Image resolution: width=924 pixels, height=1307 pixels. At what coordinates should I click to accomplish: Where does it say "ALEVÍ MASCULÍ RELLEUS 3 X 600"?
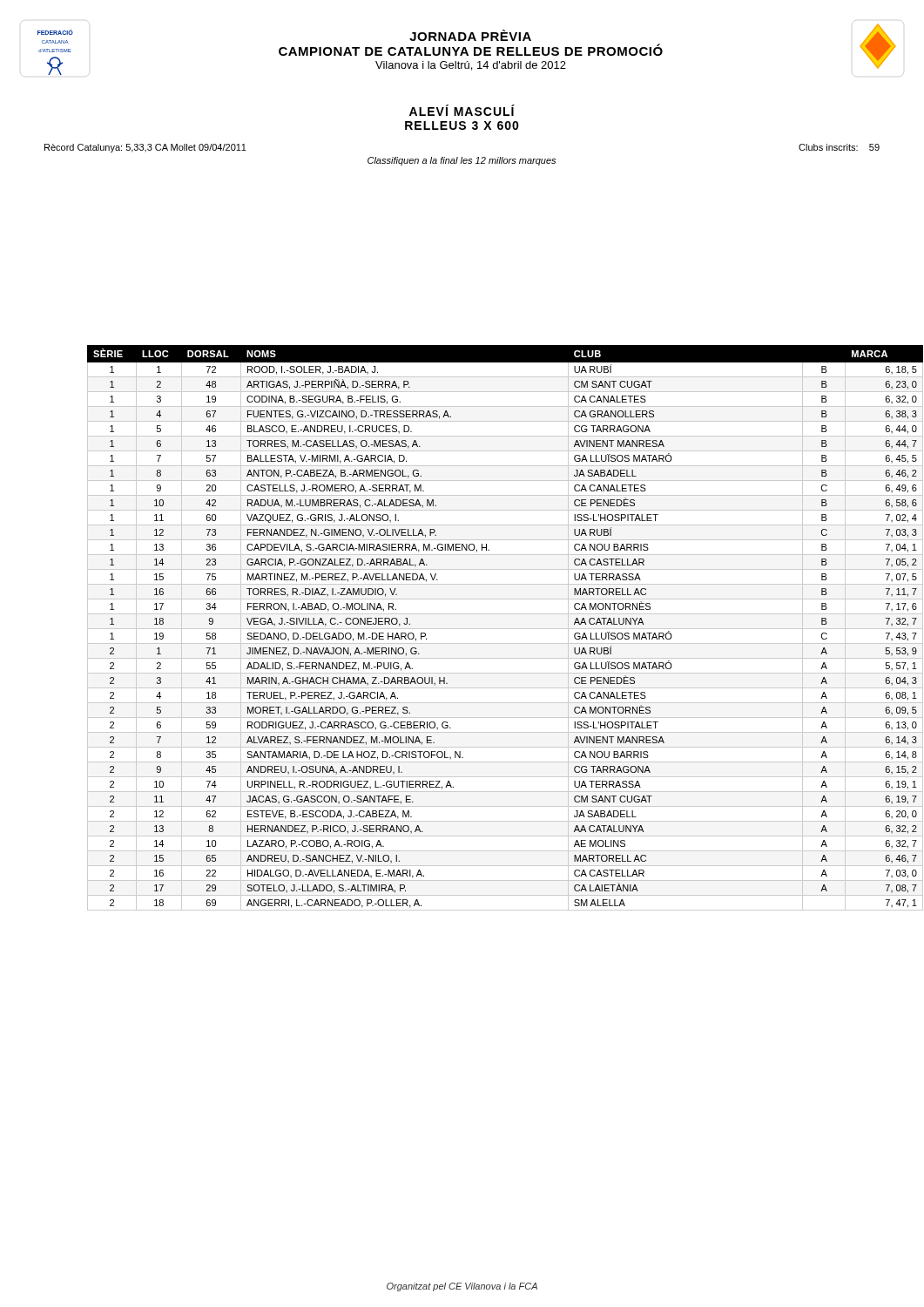coord(462,118)
